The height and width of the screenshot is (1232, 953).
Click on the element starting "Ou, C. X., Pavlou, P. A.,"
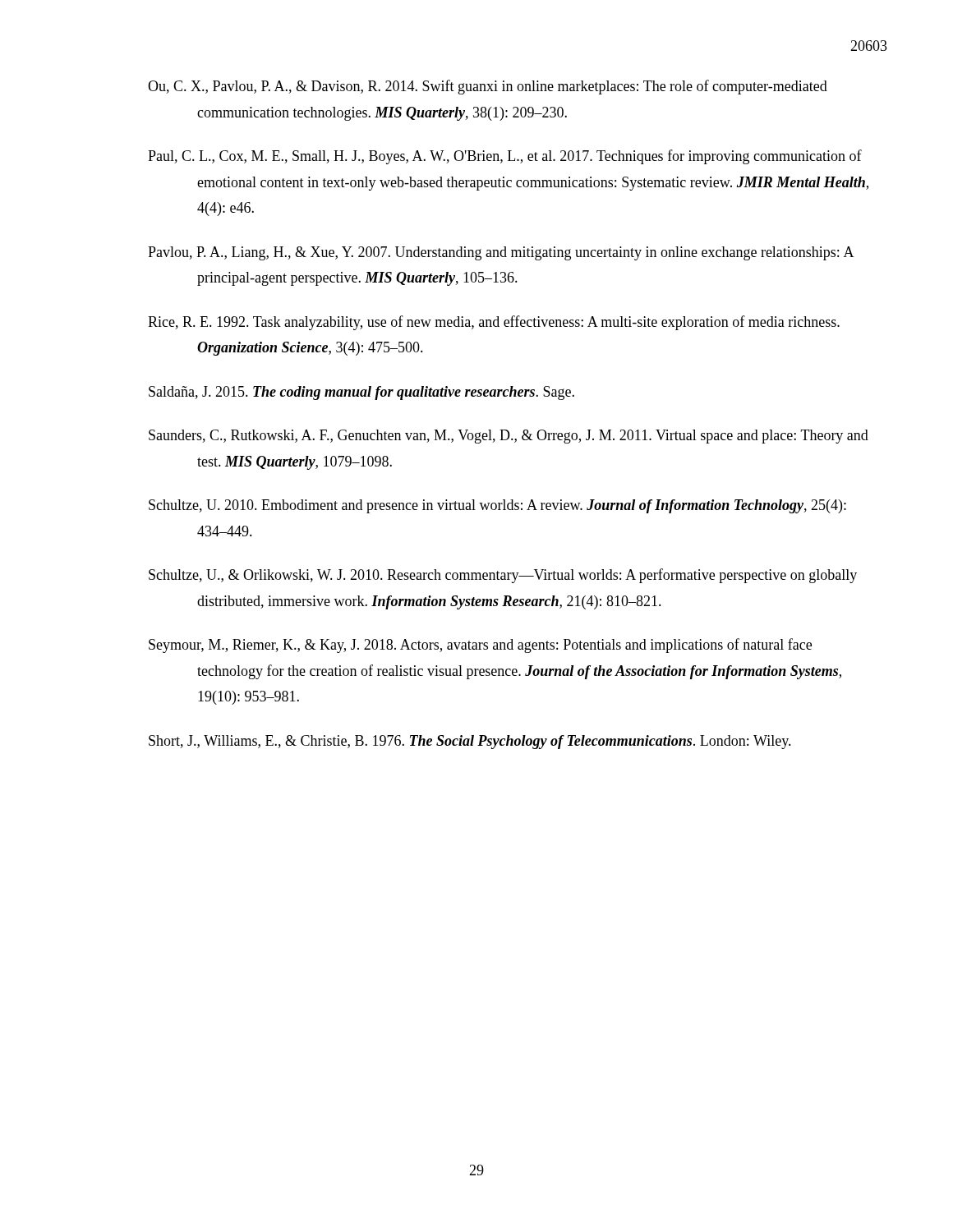click(x=509, y=100)
